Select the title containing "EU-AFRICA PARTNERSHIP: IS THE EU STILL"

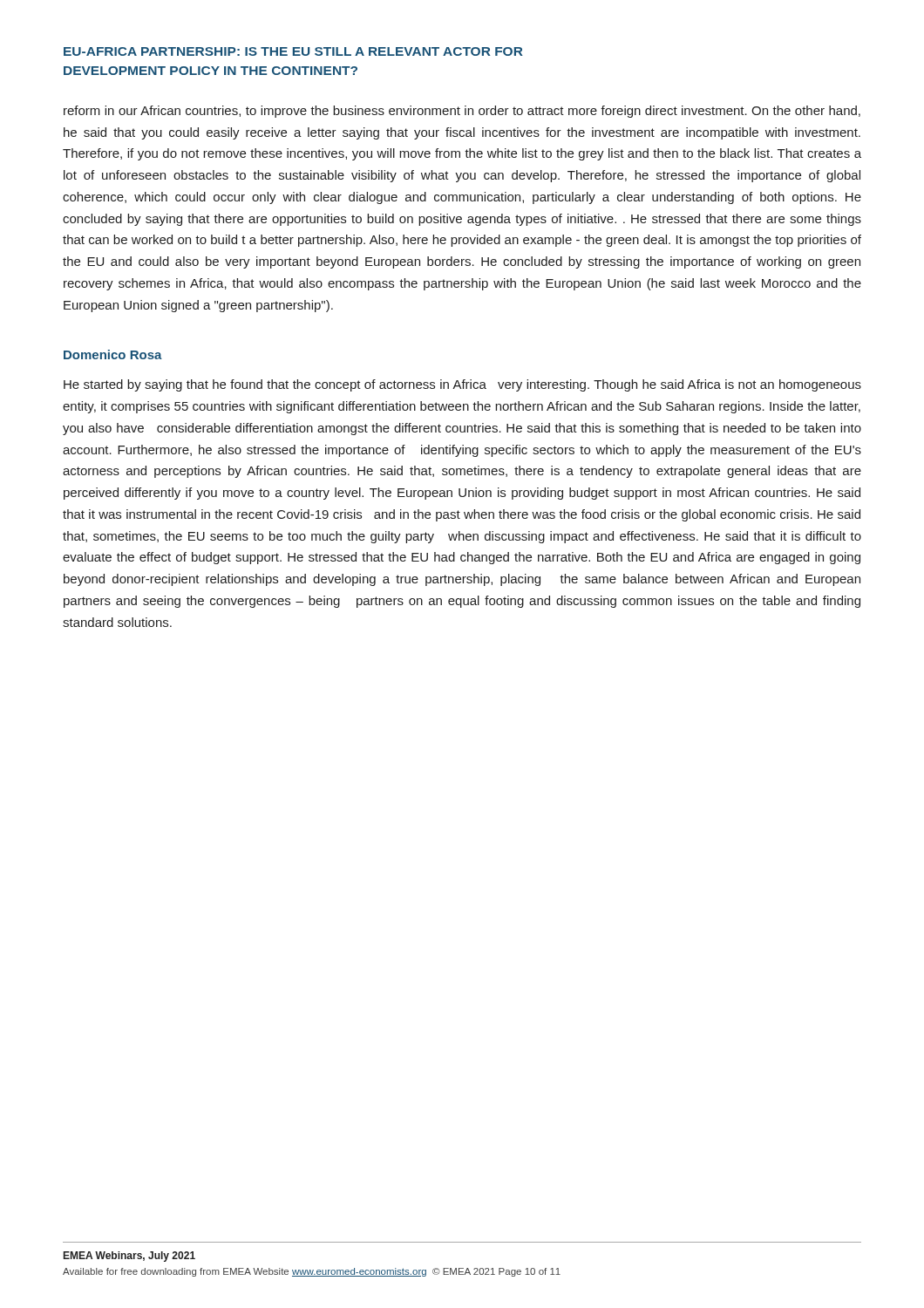point(293,61)
